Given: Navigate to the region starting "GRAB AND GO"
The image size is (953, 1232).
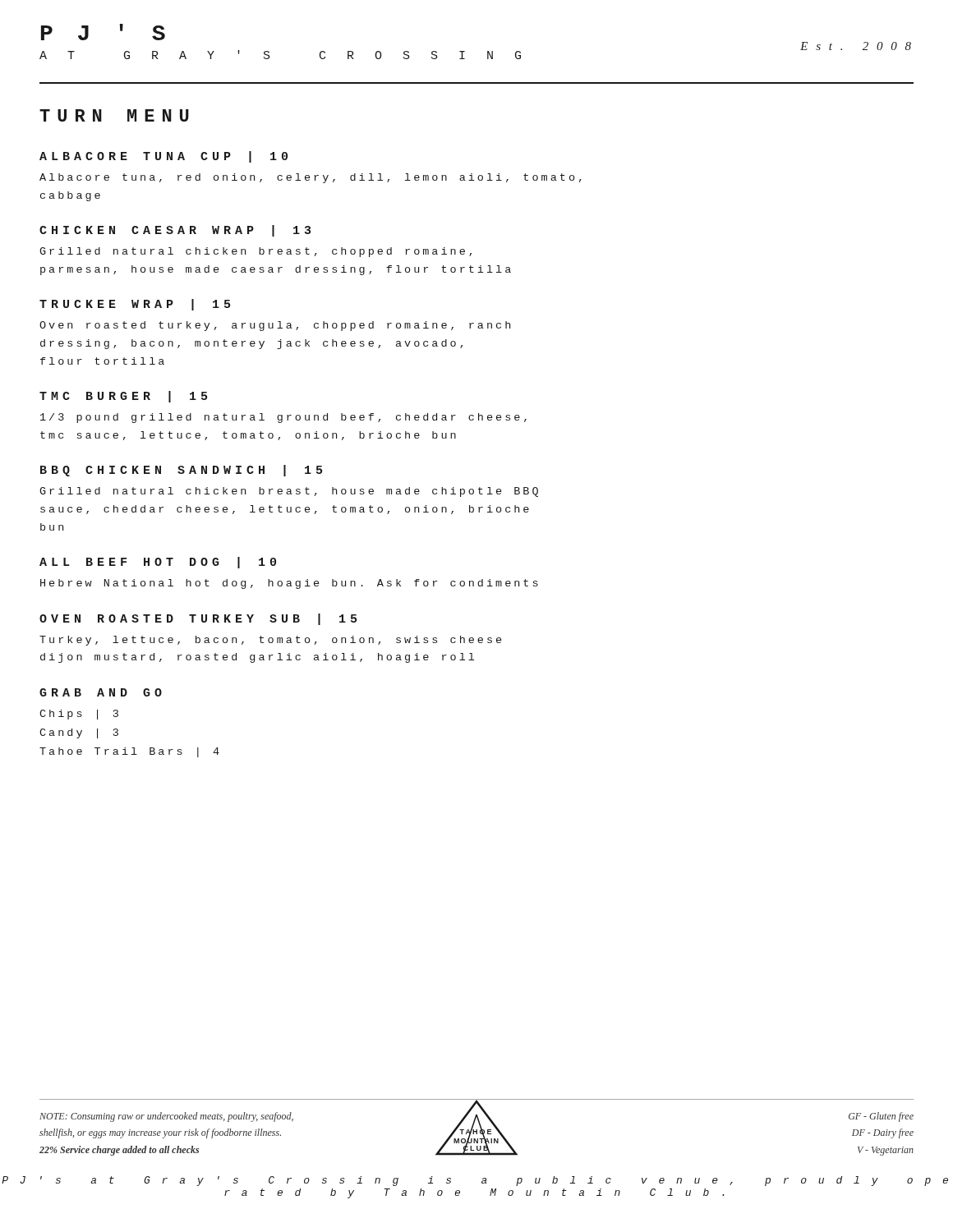Looking at the screenshot, I should click(103, 694).
